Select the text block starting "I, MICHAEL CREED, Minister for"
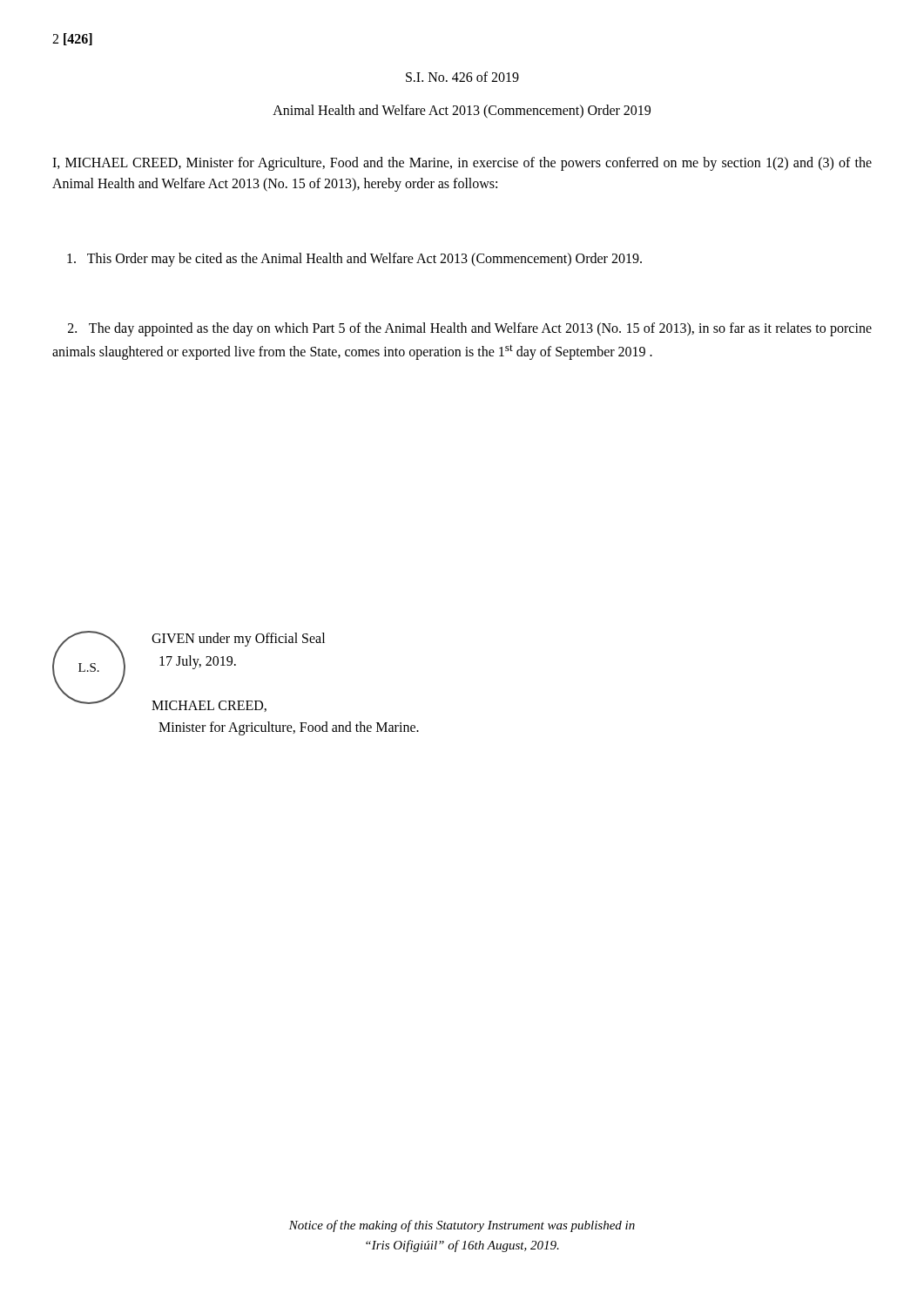Screen dimensions: 1307x924 coord(462,173)
